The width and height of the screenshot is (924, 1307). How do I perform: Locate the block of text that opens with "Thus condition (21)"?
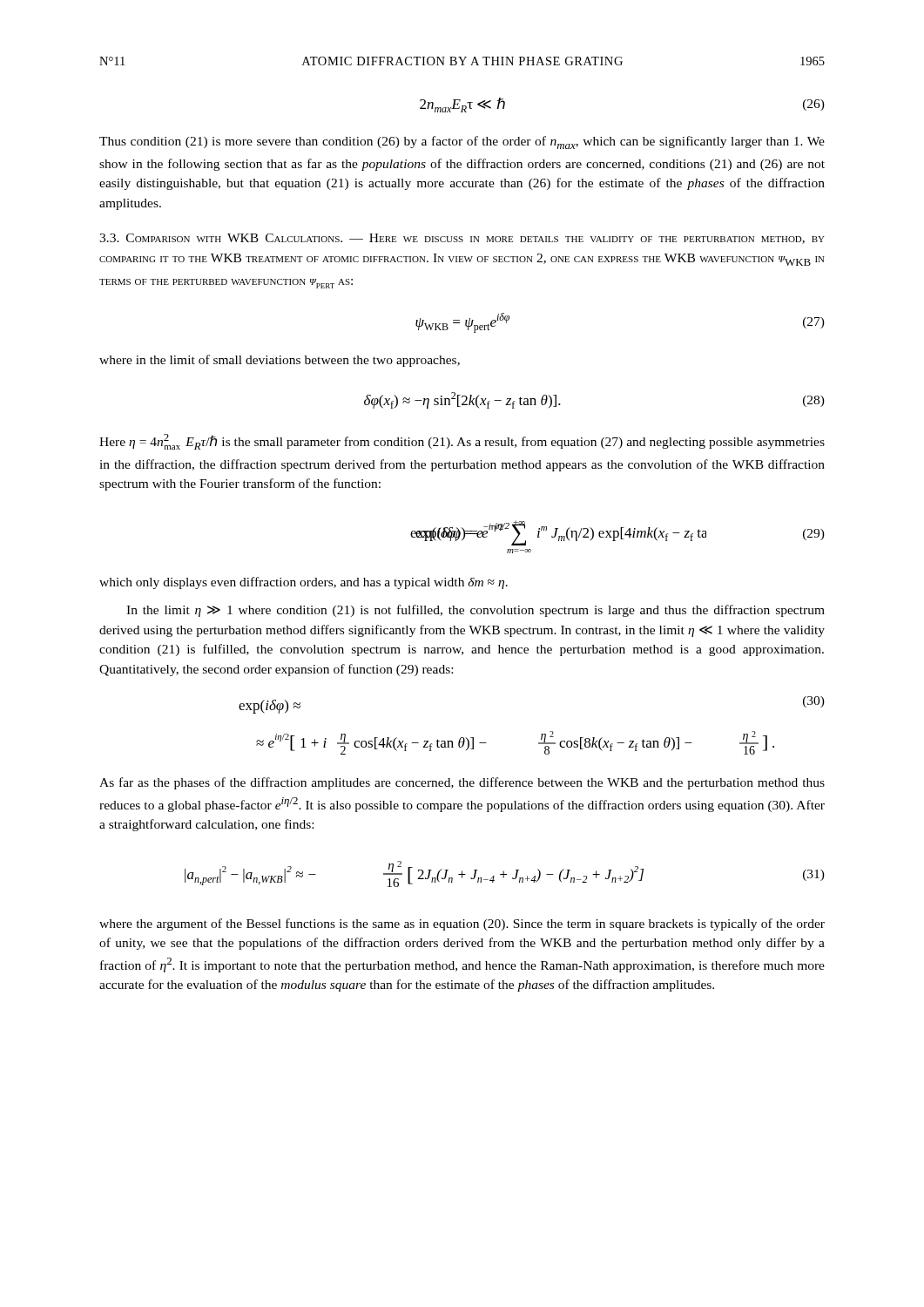point(462,172)
